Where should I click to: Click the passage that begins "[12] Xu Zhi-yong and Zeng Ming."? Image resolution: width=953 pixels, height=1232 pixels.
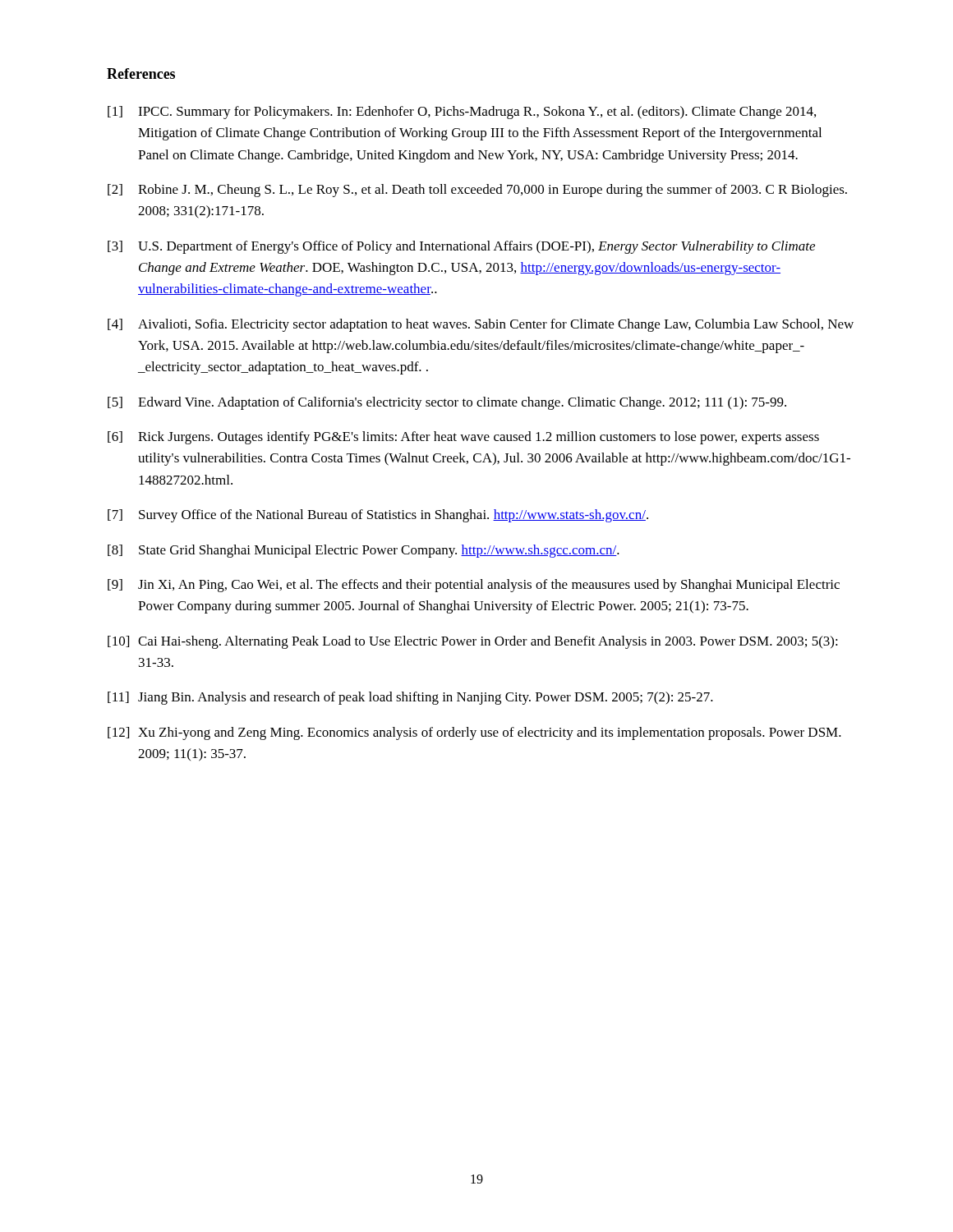[x=481, y=743]
